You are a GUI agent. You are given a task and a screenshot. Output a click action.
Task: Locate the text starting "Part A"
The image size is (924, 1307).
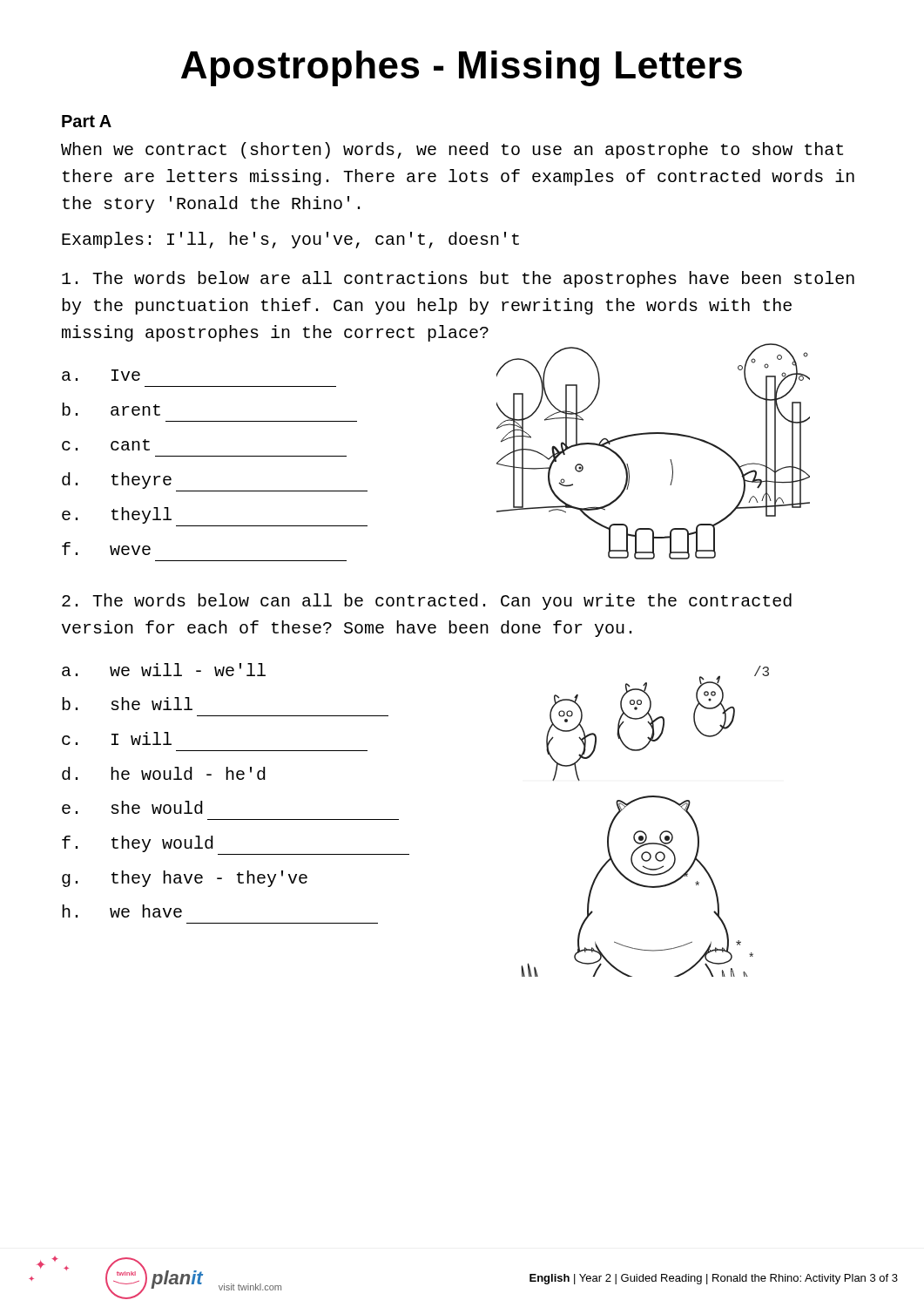tap(86, 121)
